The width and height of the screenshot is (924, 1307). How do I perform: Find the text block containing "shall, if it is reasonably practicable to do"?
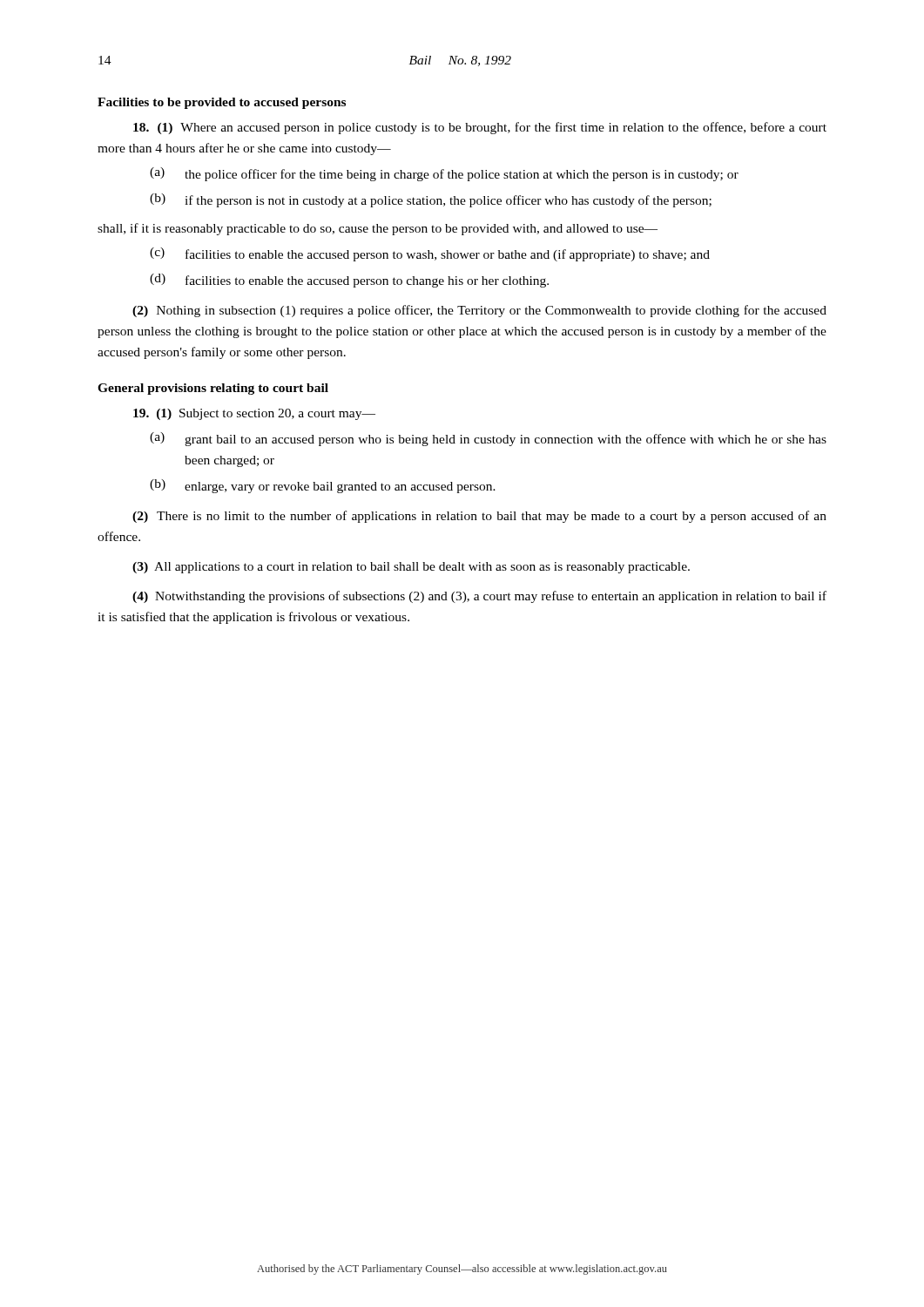point(378,228)
